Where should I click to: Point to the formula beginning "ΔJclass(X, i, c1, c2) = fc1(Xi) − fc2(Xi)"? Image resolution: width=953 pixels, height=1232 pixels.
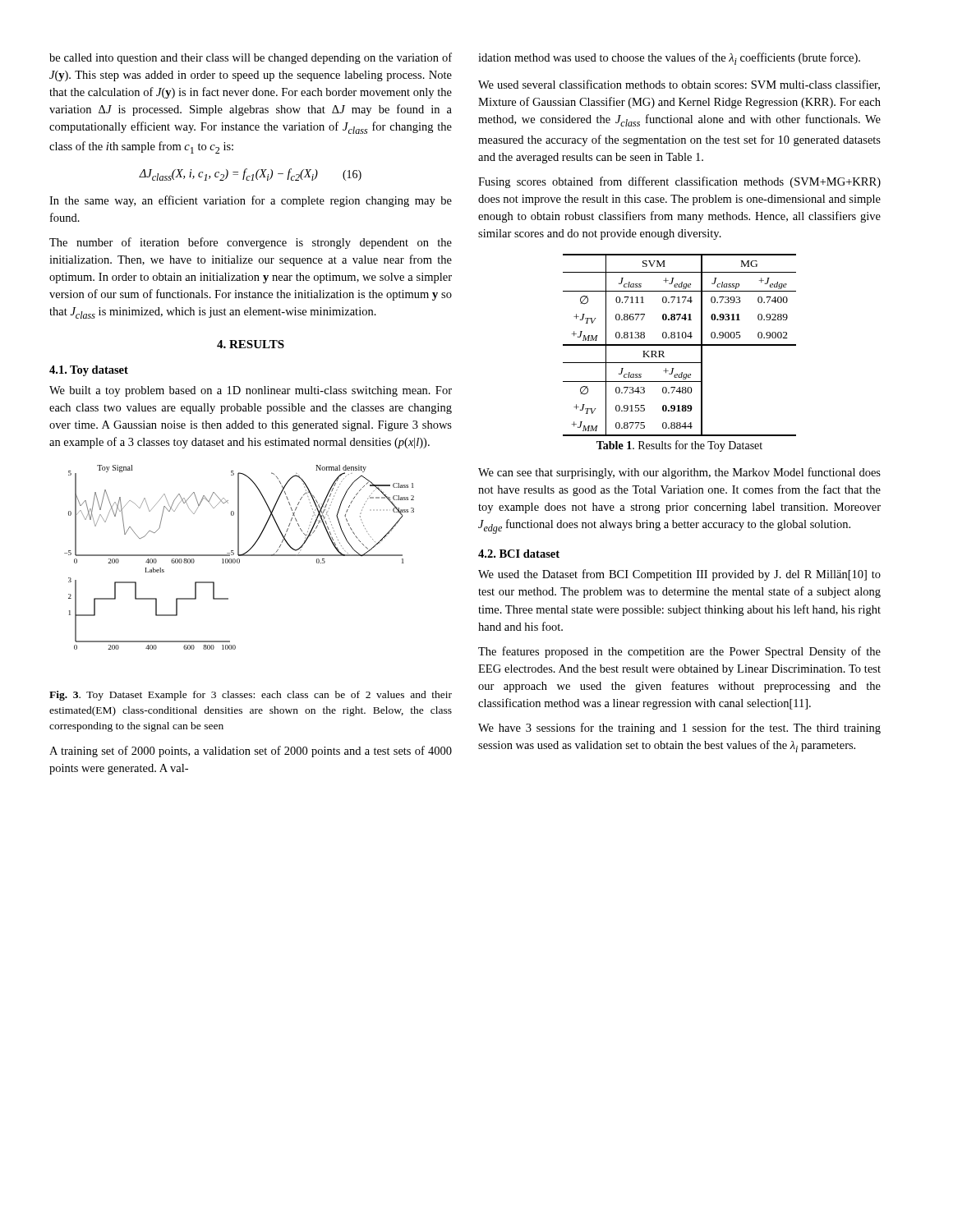point(251,175)
